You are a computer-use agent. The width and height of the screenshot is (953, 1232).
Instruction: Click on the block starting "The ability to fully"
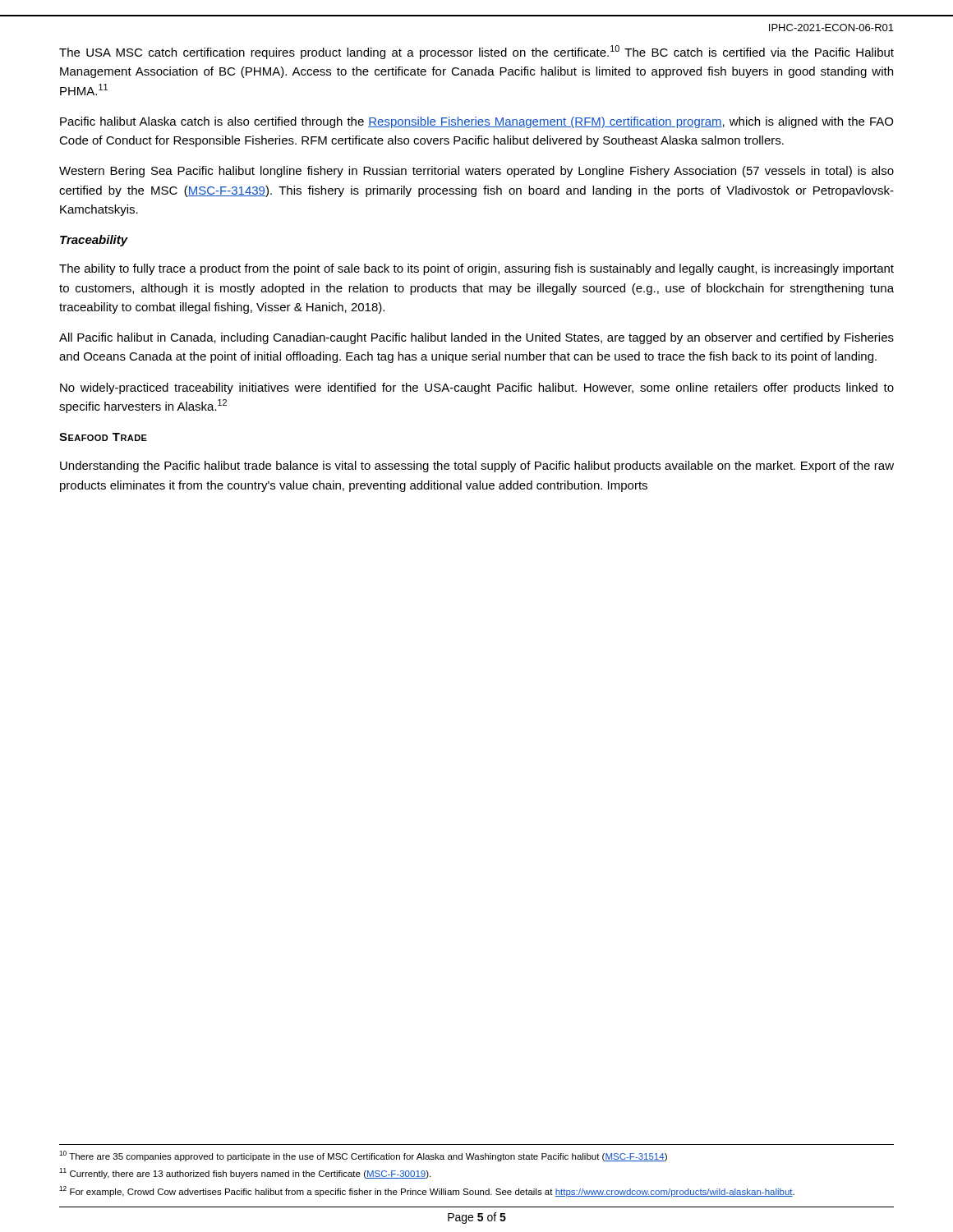(476, 288)
